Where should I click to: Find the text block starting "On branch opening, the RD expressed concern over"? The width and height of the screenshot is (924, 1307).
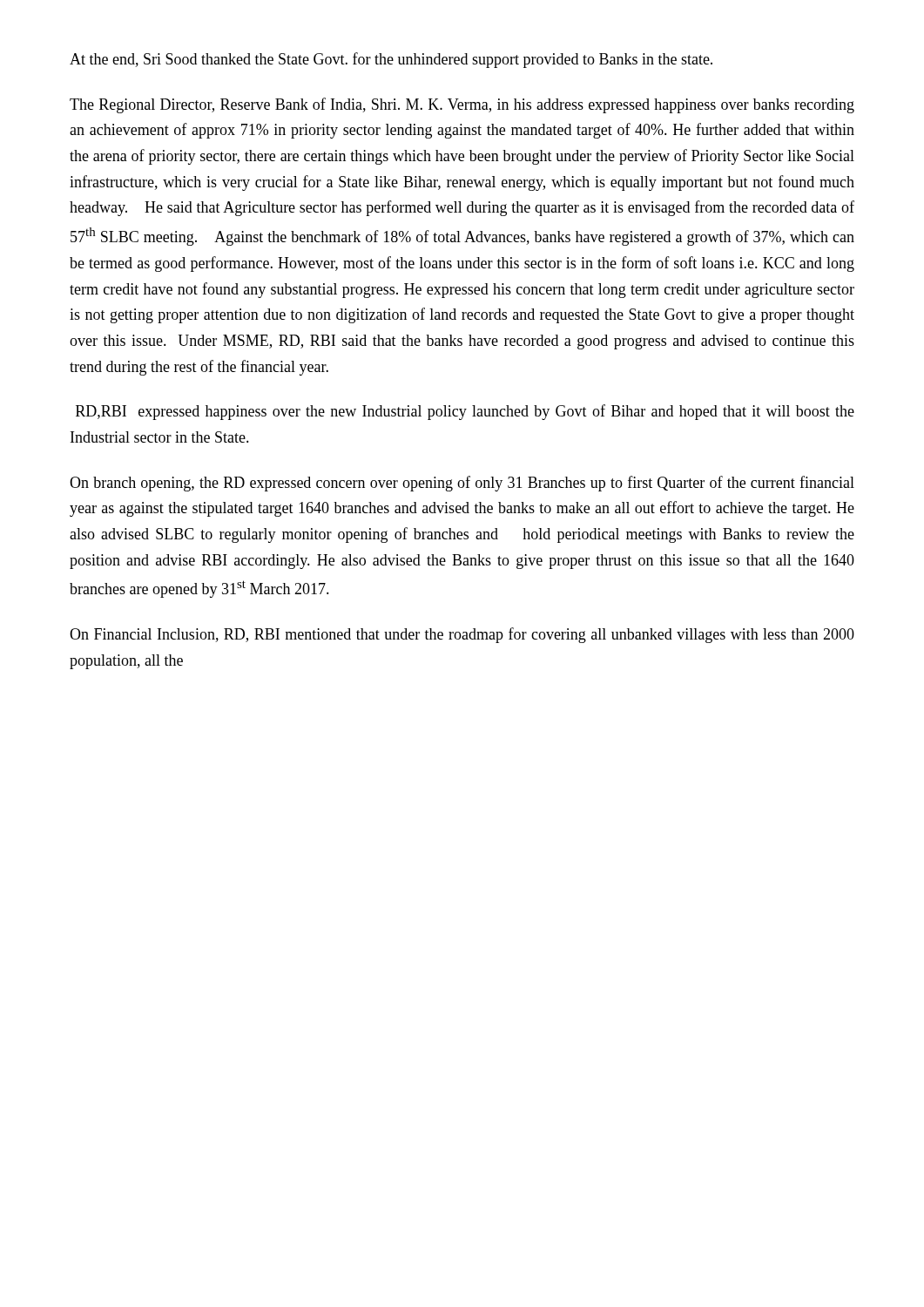click(462, 536)
